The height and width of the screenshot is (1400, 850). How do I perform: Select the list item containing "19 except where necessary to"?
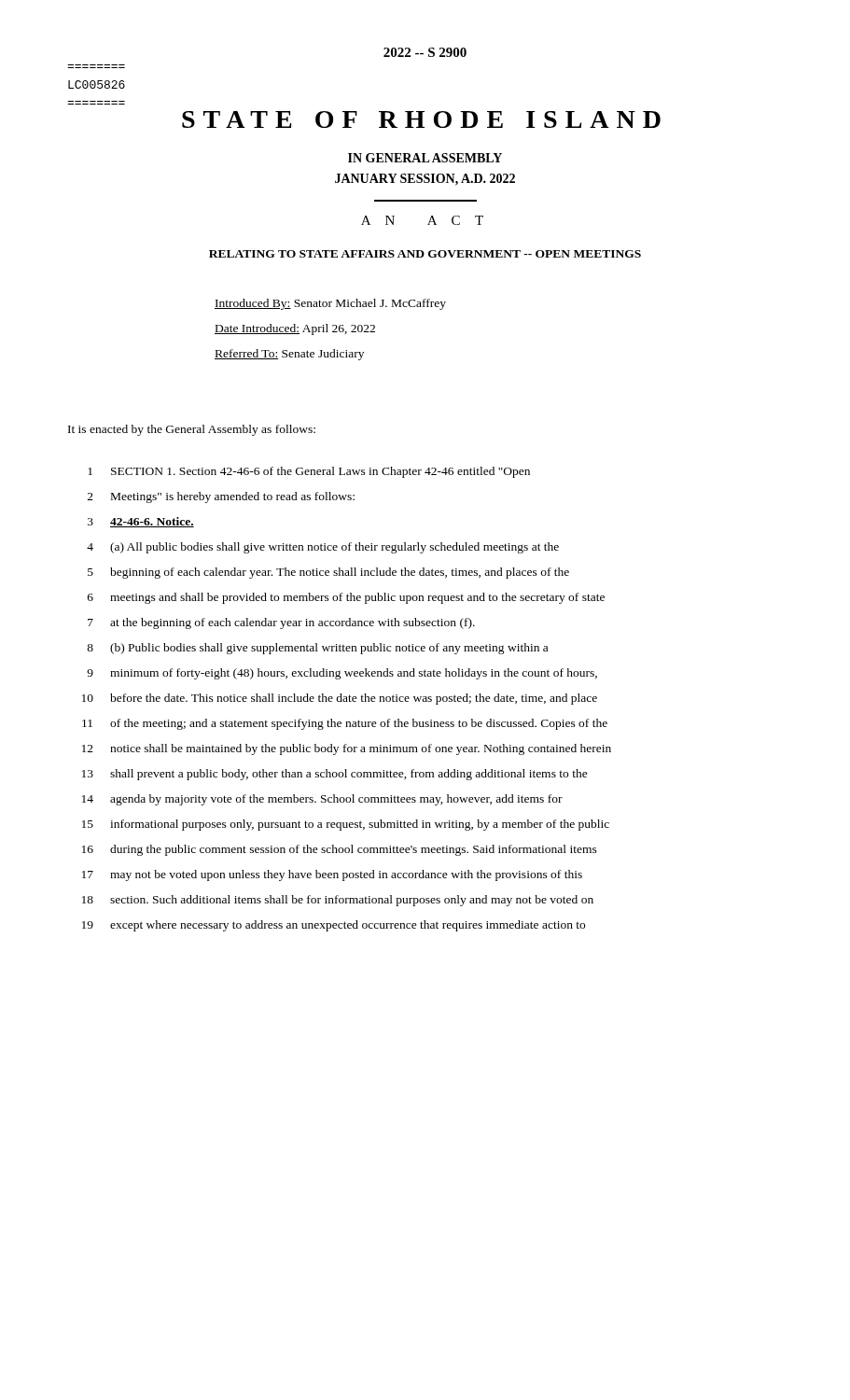point(326,925)
